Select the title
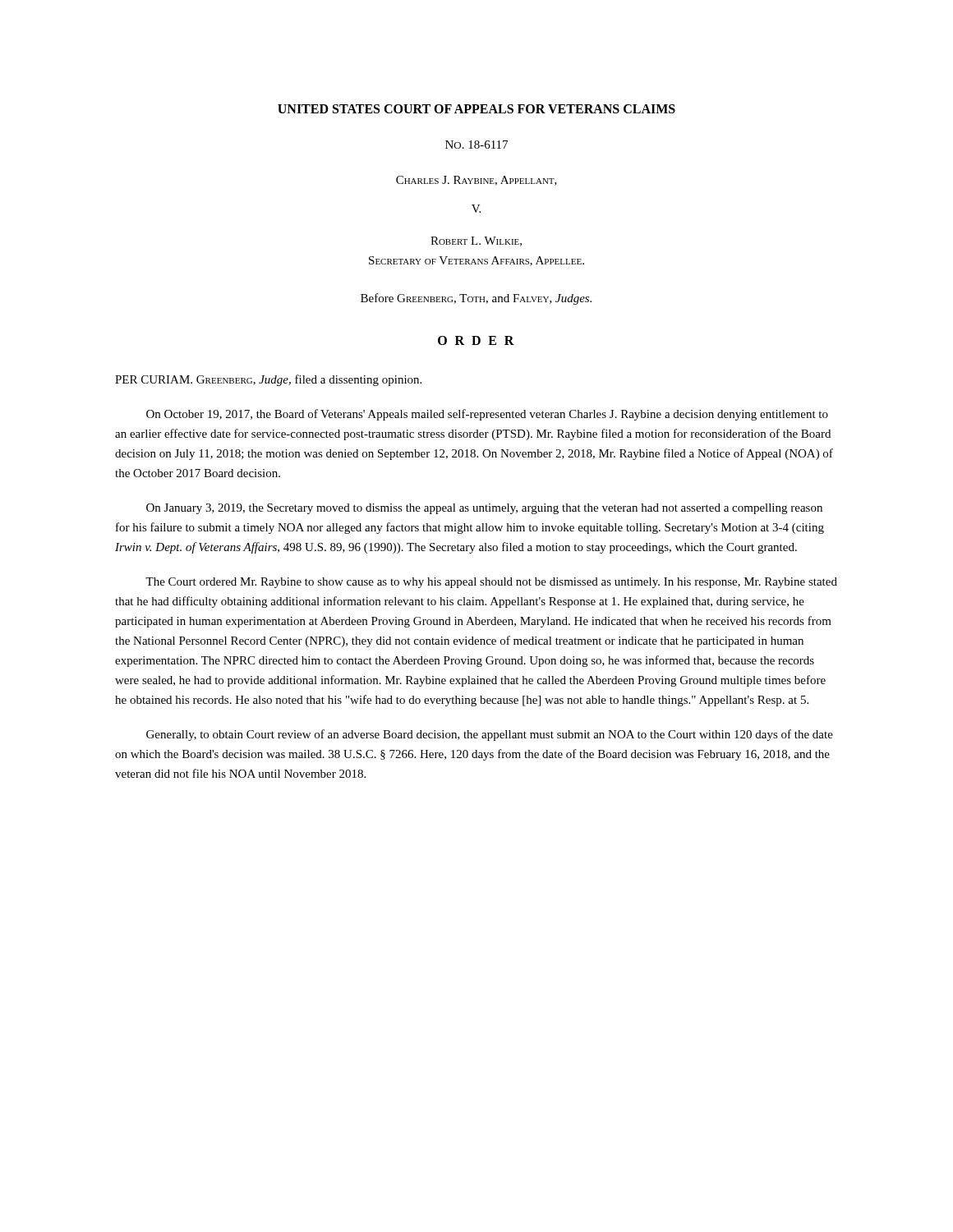This screenshot has height=1232, width=953. (476, 109)
